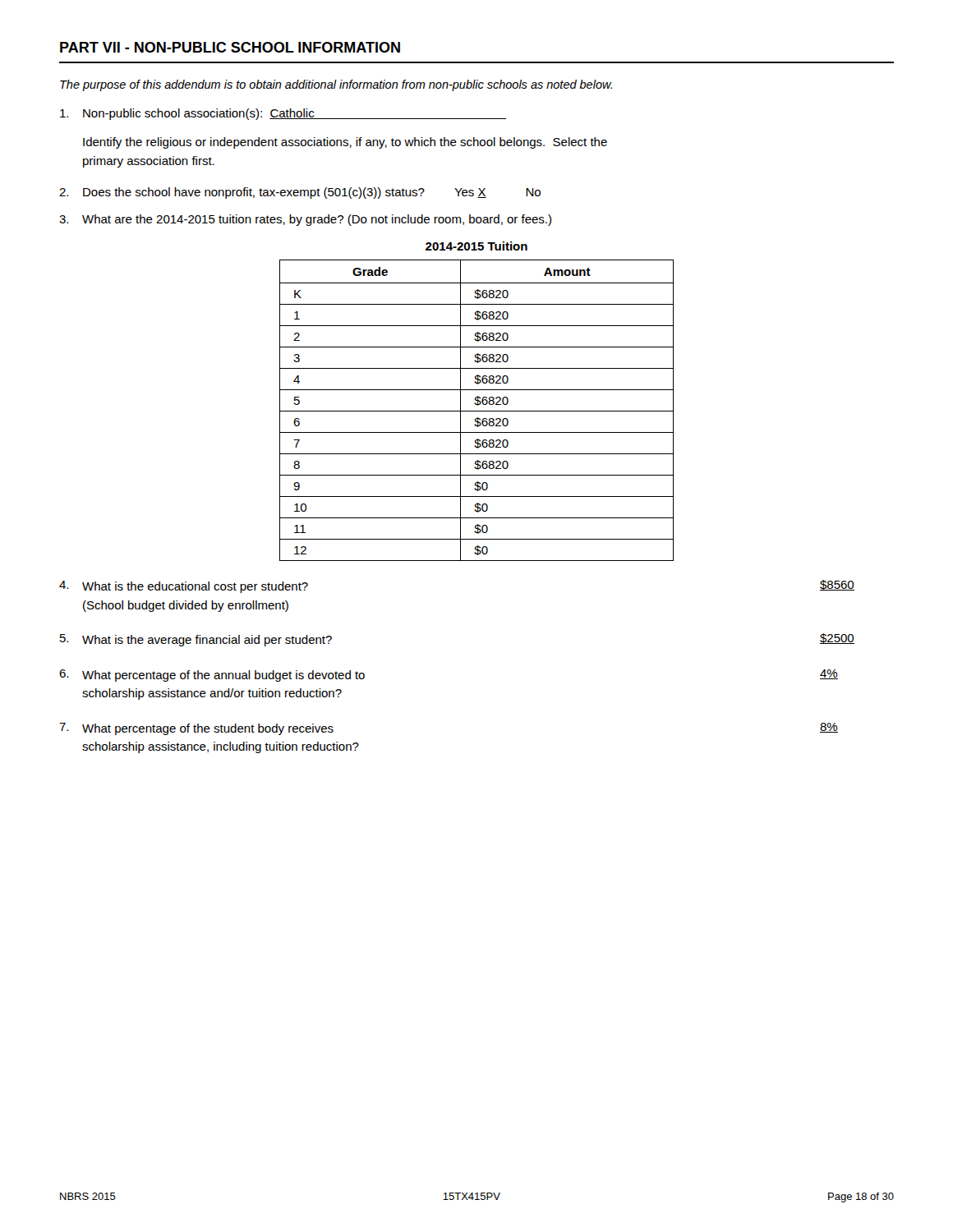Find the region starting "3. What are the 2014-2015 tuition rates, by"

click(x=476, y=219)
